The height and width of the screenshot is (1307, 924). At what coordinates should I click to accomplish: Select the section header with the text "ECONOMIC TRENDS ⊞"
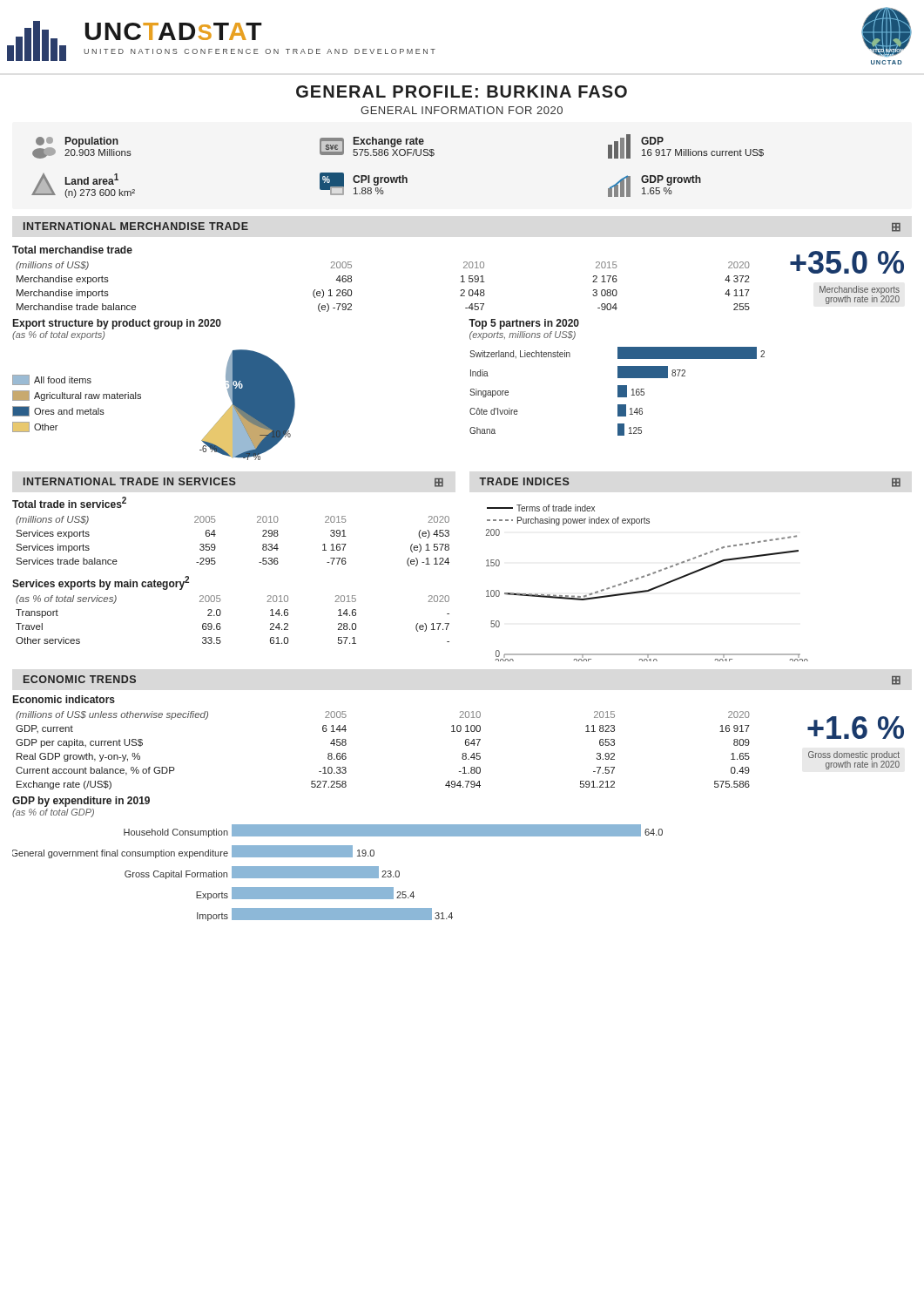(81, 682)
